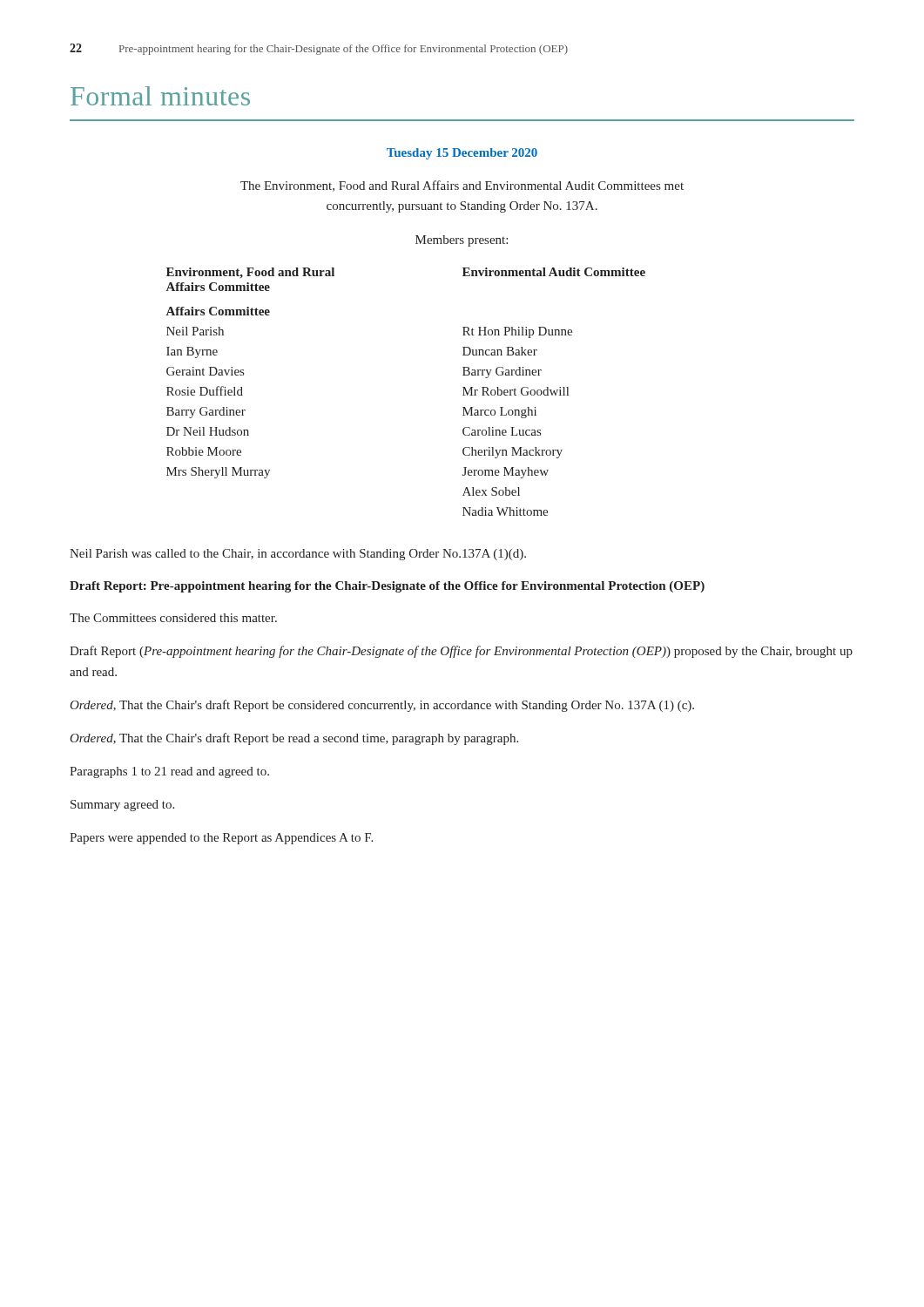
Task: Click on the table containing "Environment, Food and Rural Affairs"
Action: pyautogui.click(x=462, y=391)
